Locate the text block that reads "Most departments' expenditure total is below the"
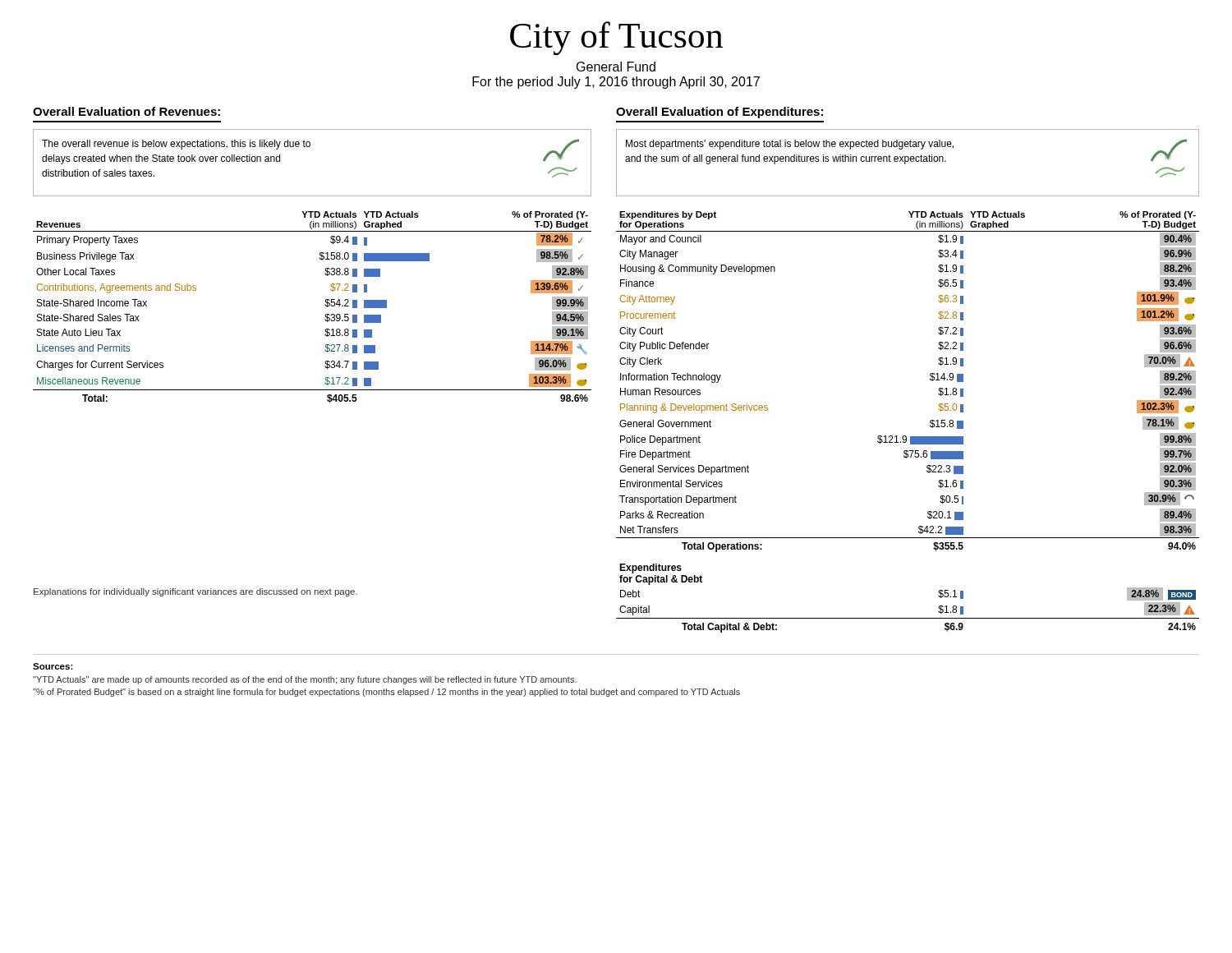The height and width of the screenshot is (953, 1232). [x=908, y=161]
